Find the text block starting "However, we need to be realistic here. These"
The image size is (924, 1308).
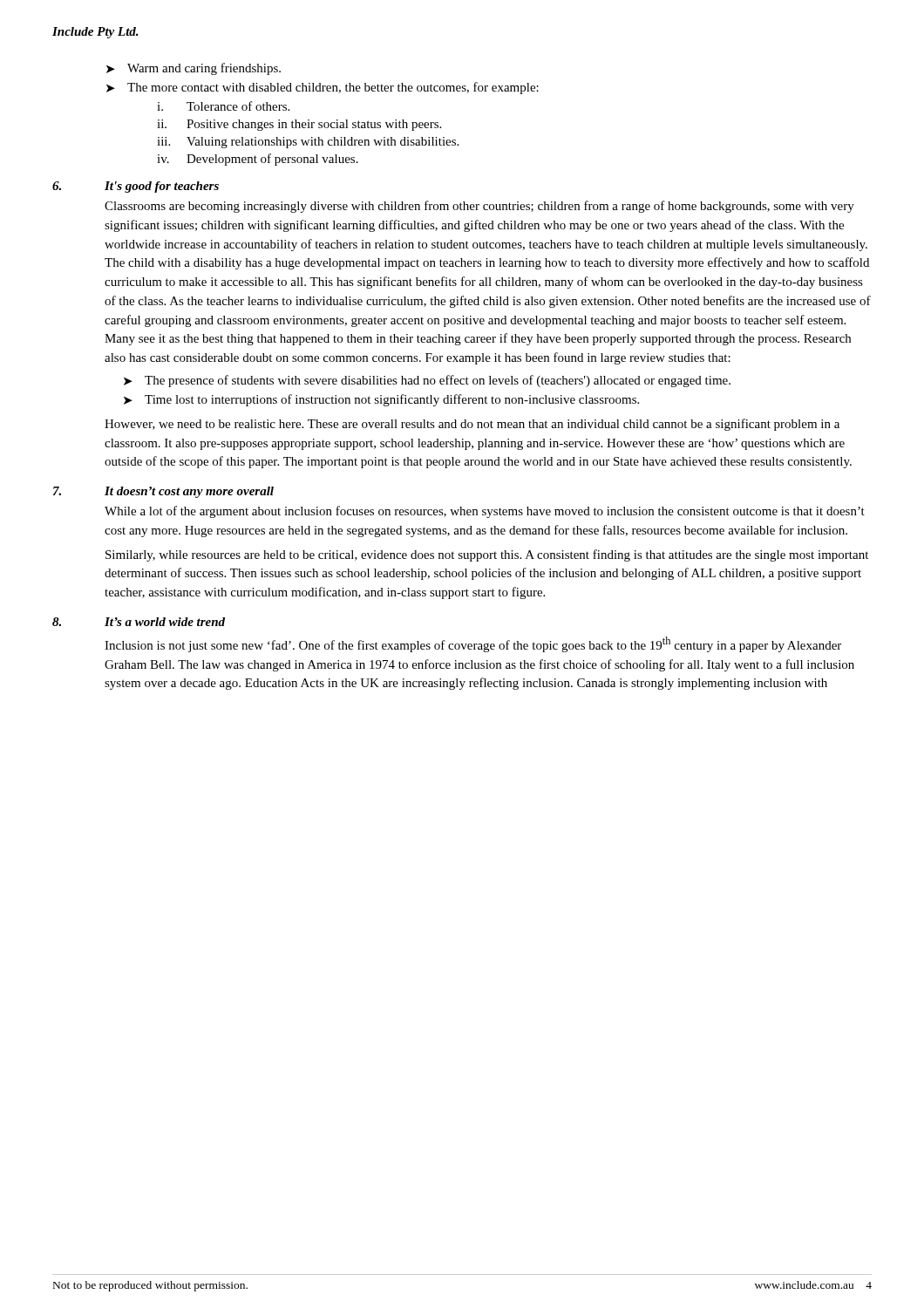488,443
